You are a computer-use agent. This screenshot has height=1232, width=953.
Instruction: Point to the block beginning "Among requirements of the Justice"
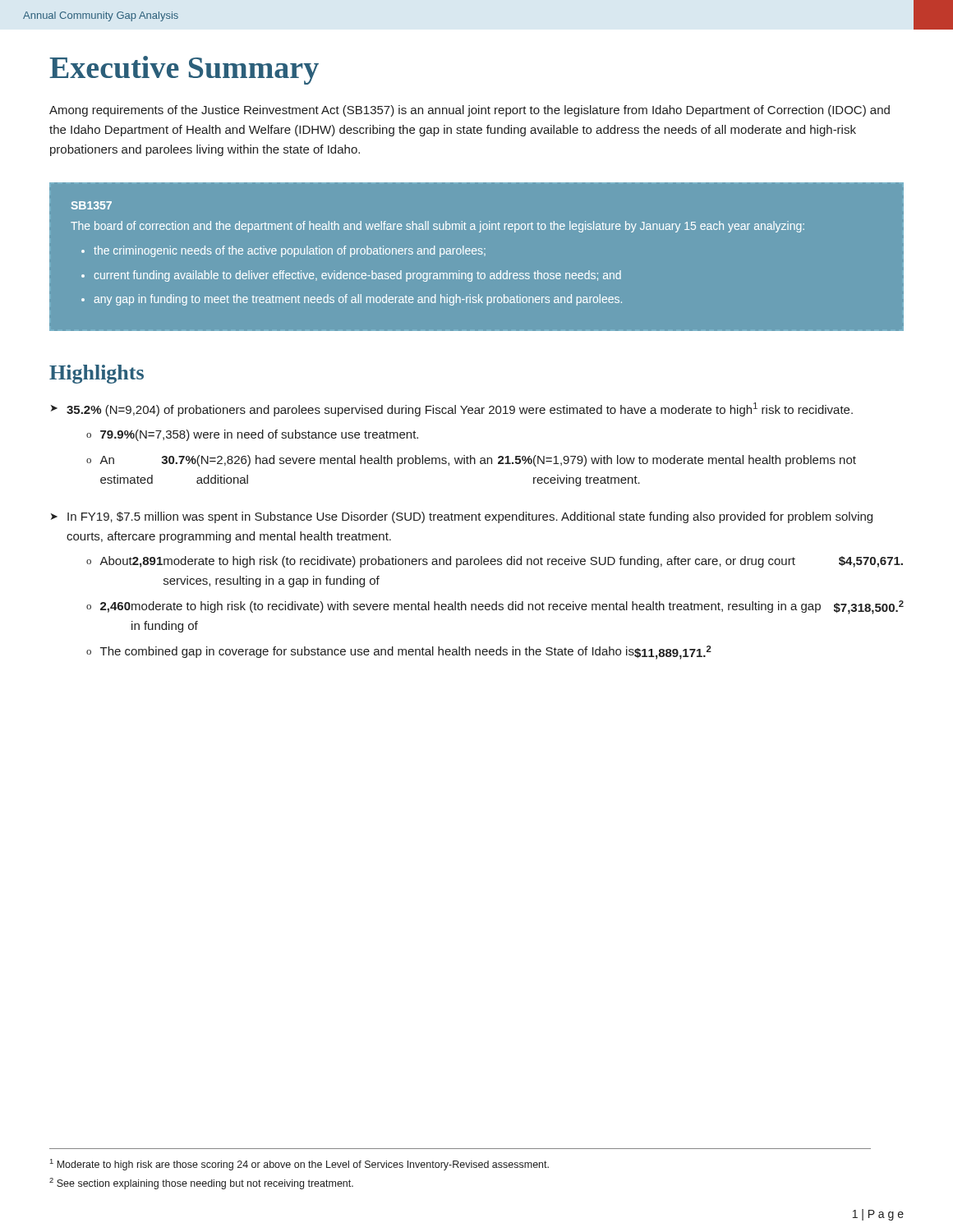[476, 130]
